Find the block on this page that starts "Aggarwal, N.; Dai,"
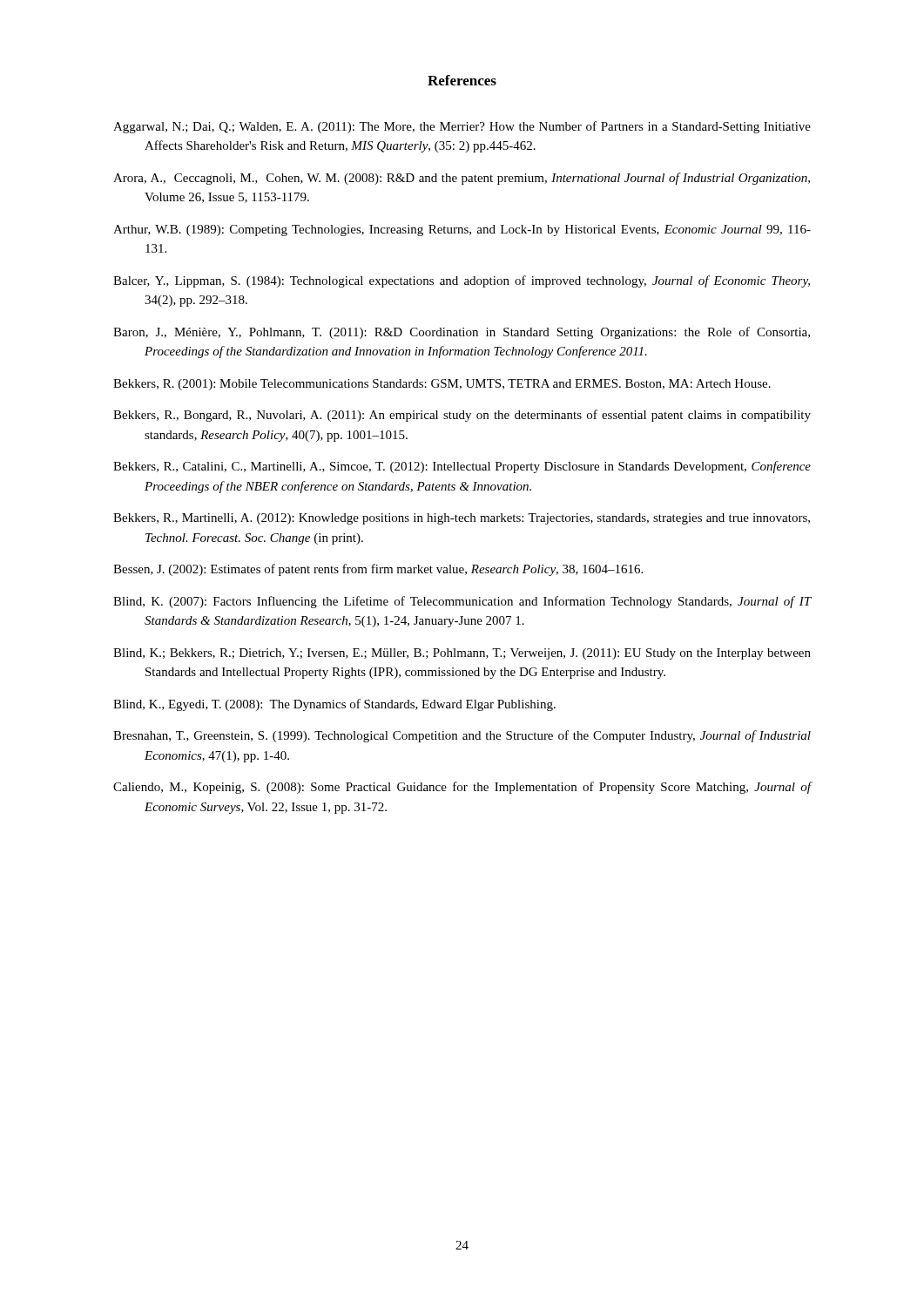 pos(462,136)
